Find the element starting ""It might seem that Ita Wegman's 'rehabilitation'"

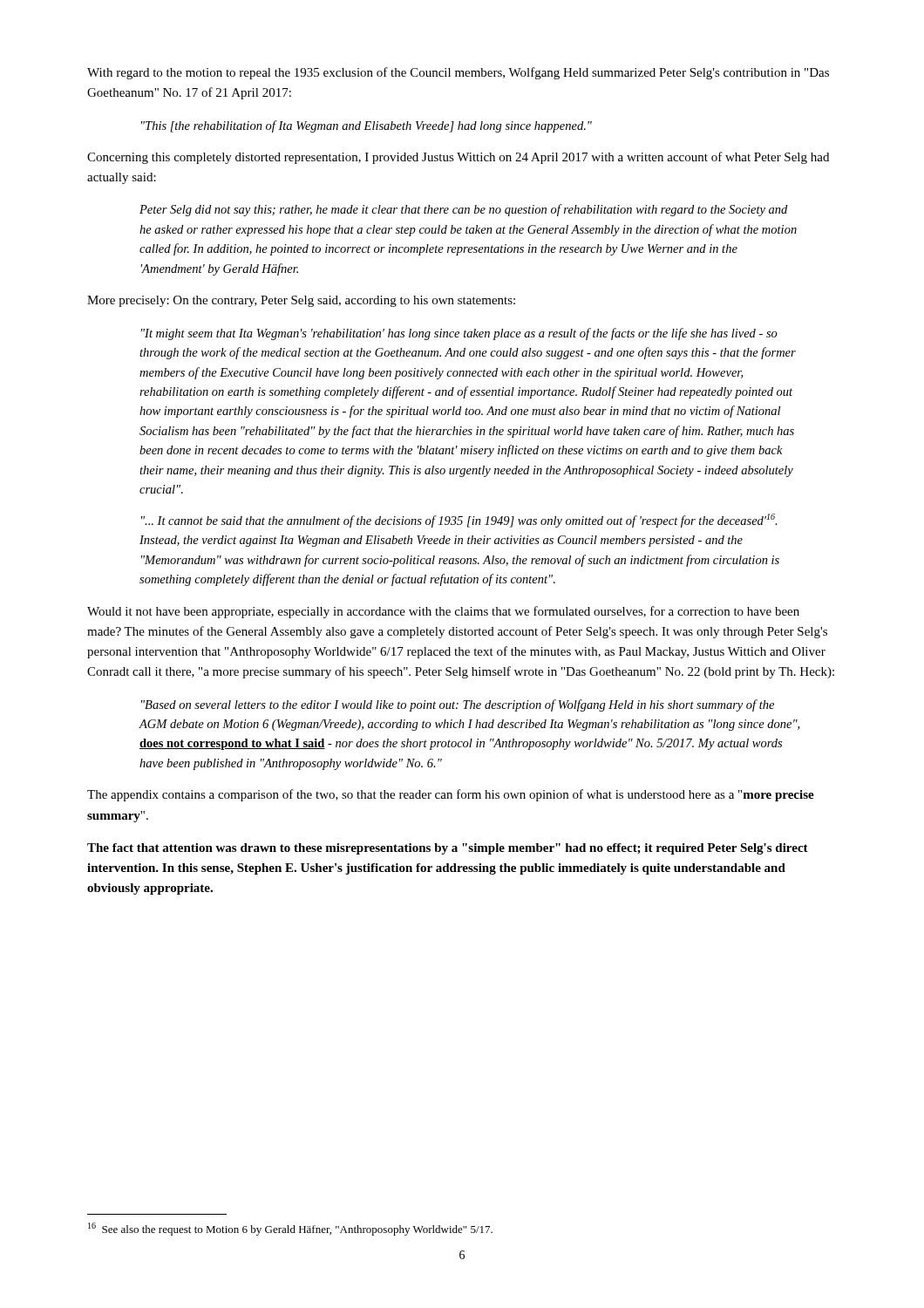tap(471, 456)
